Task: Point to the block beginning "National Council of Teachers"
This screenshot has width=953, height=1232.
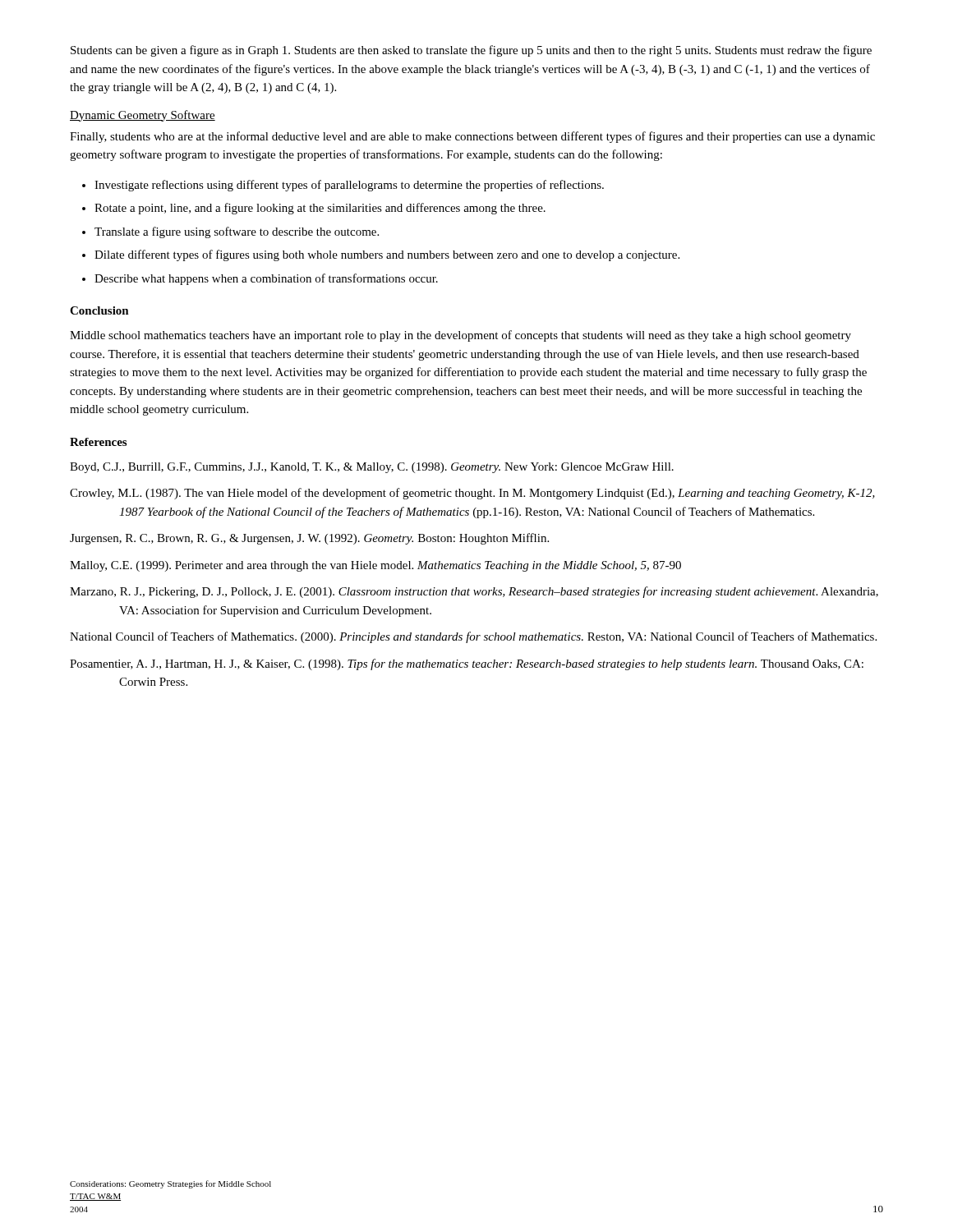Action: click(x=474, y=637)
